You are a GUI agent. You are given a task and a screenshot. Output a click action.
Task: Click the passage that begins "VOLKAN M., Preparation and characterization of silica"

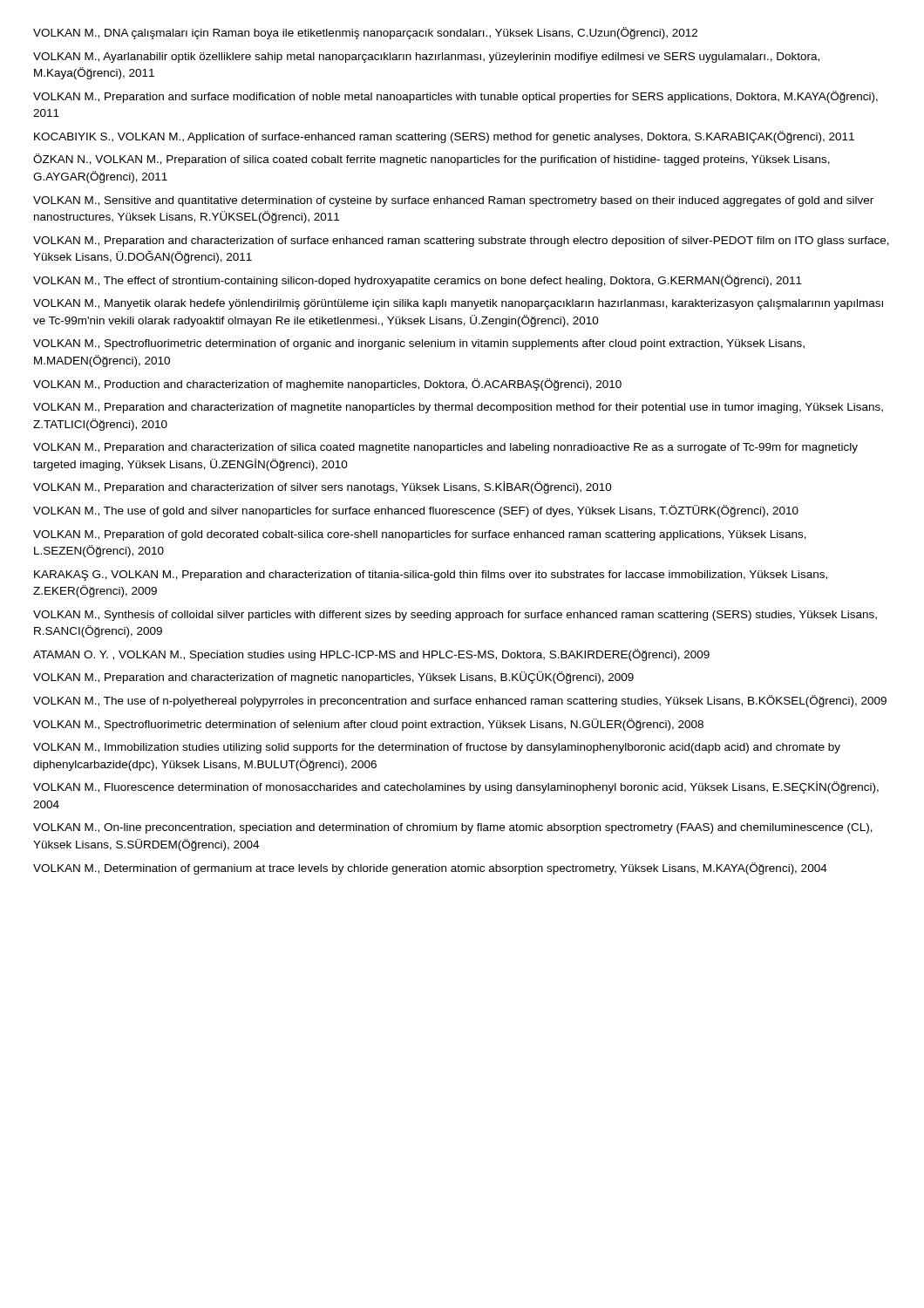[x=445, y=456]
